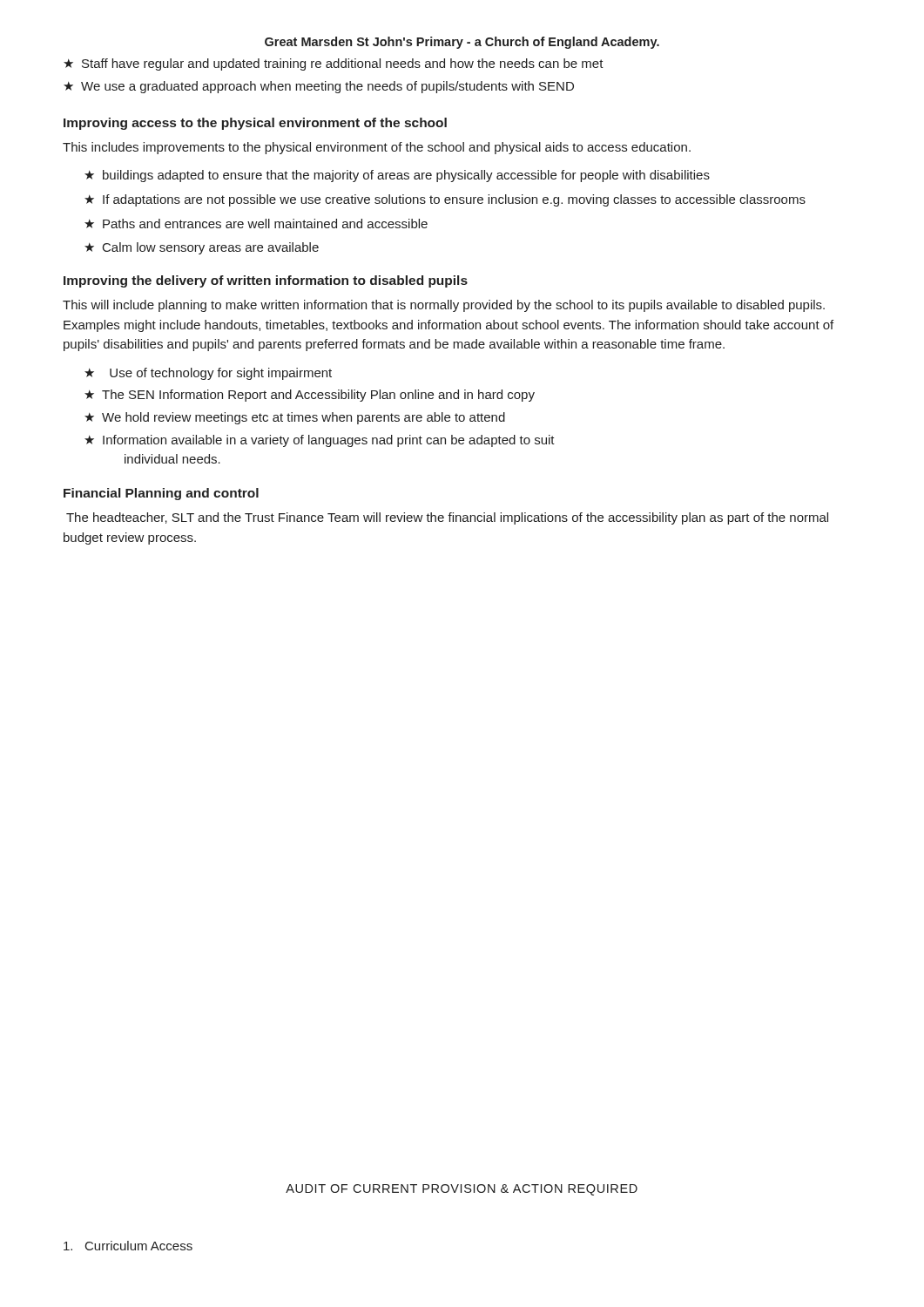
Task: Click on the list item that says "★ Information available in"
Action: click(x=472, y=449)
